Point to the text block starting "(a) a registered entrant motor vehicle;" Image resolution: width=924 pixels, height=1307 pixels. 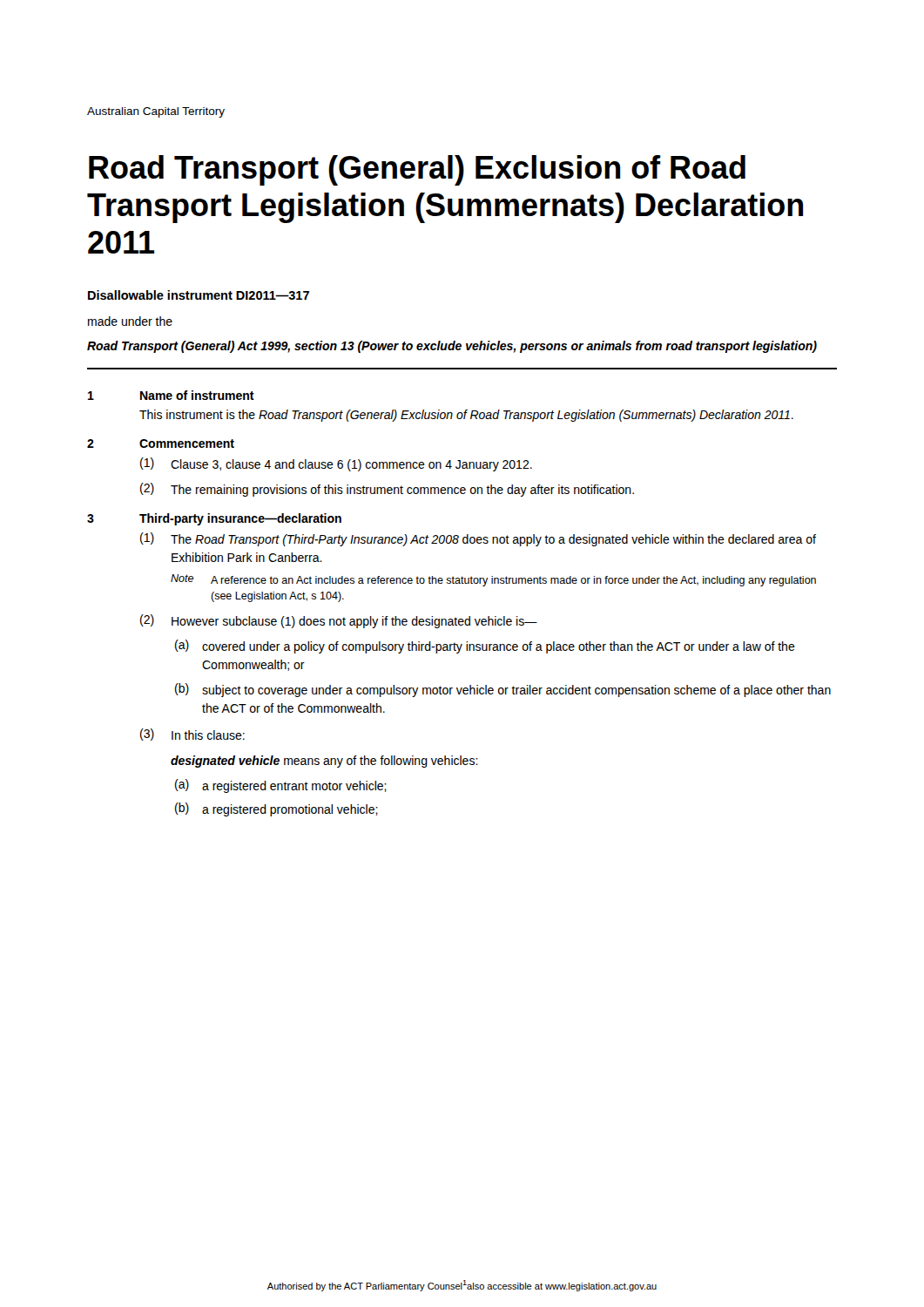[x=281, y=786]
